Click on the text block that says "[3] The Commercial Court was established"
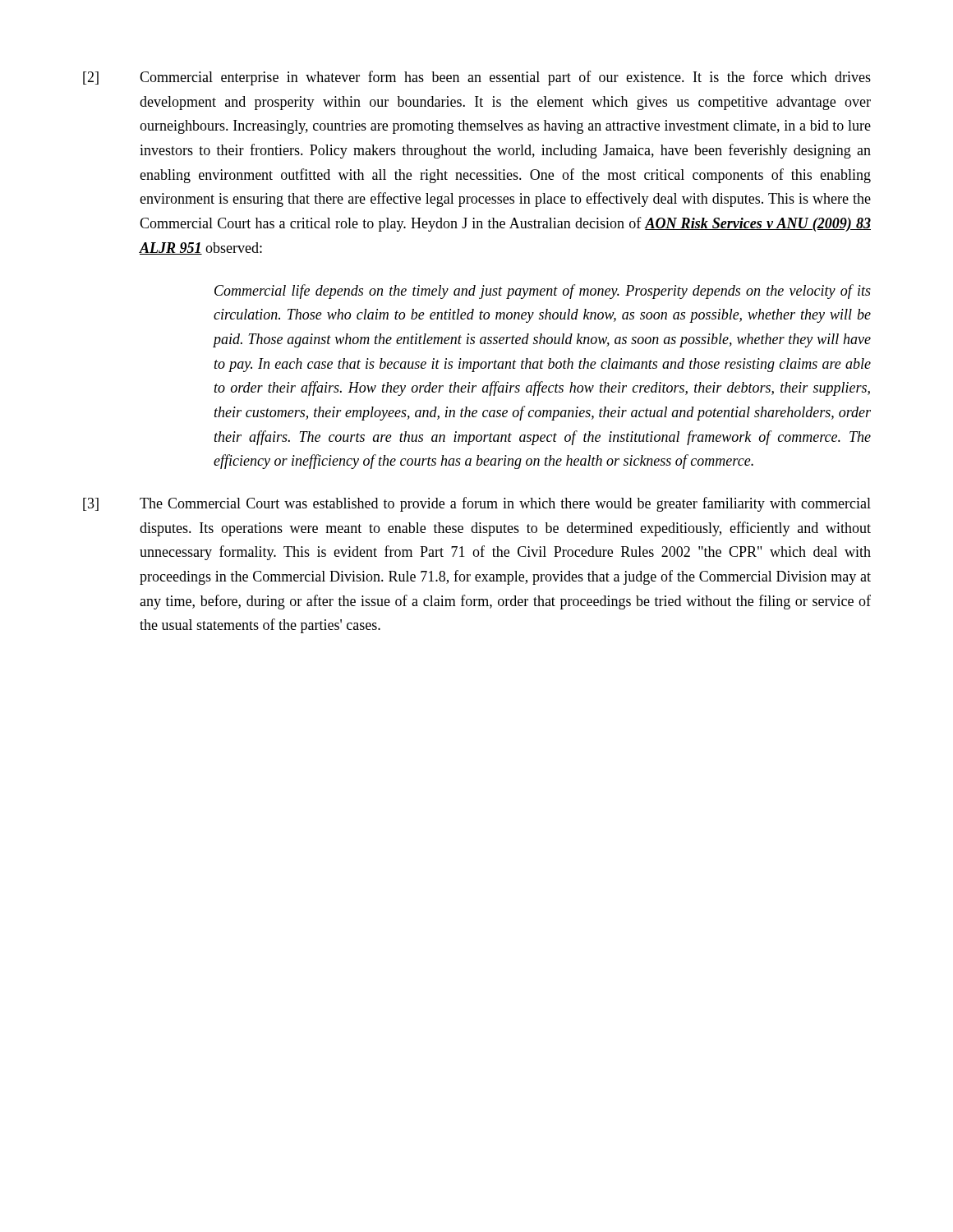Viewport: 953px width, 1232px height. [x=476, y=565]
